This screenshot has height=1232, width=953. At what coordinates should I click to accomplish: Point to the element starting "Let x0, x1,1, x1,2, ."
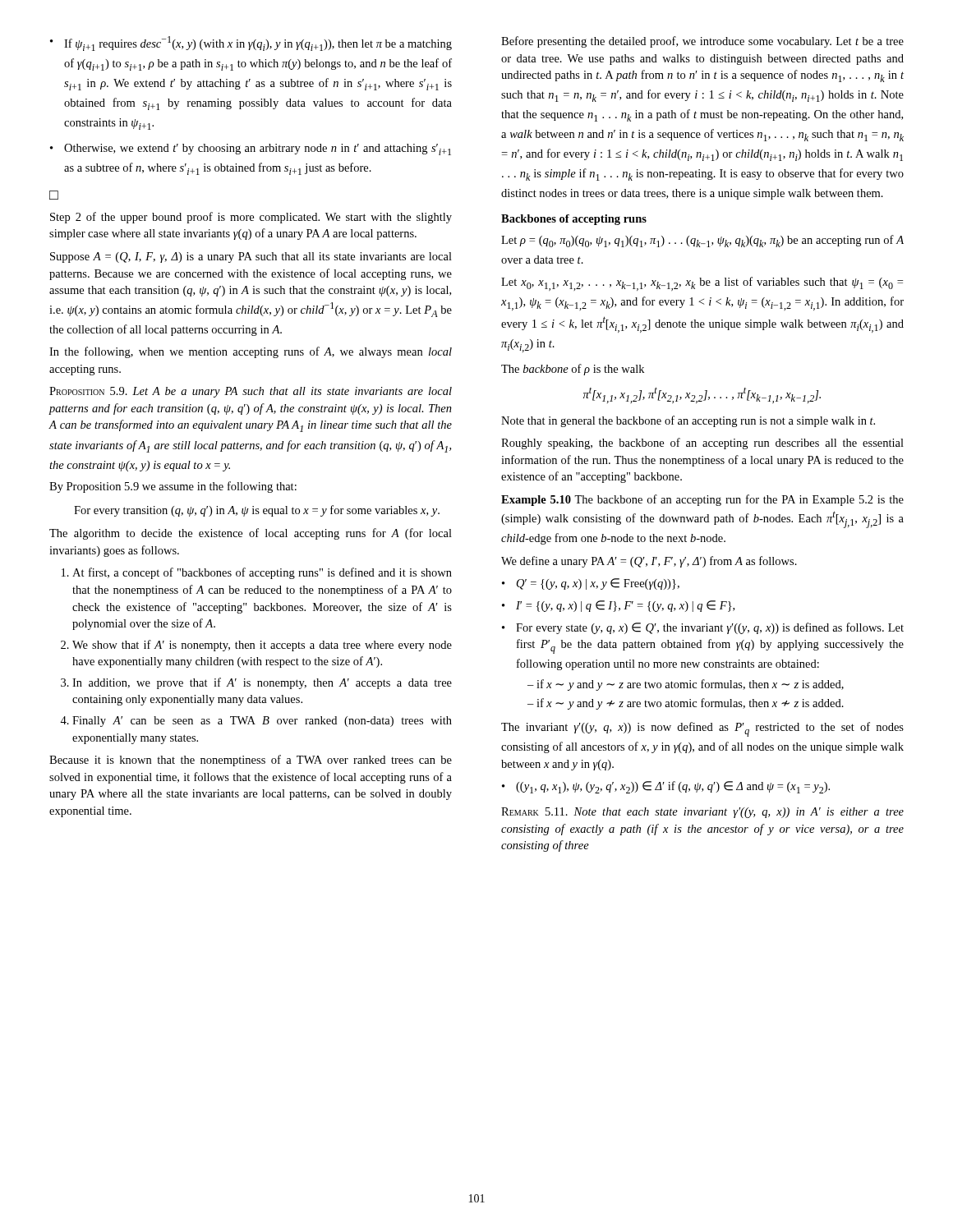(702, 314)
